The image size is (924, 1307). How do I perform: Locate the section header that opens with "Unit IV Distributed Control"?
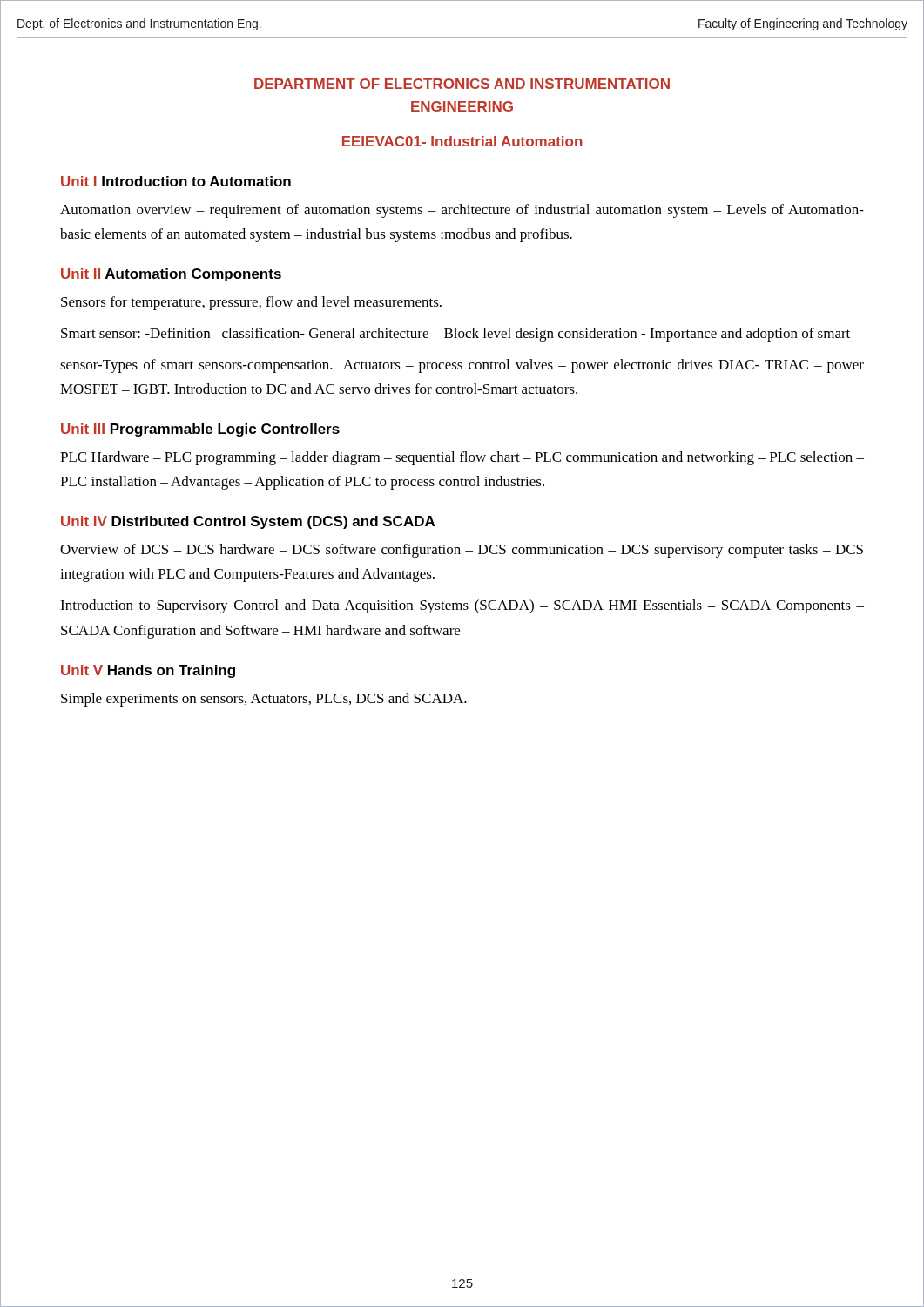click(248, 522)
